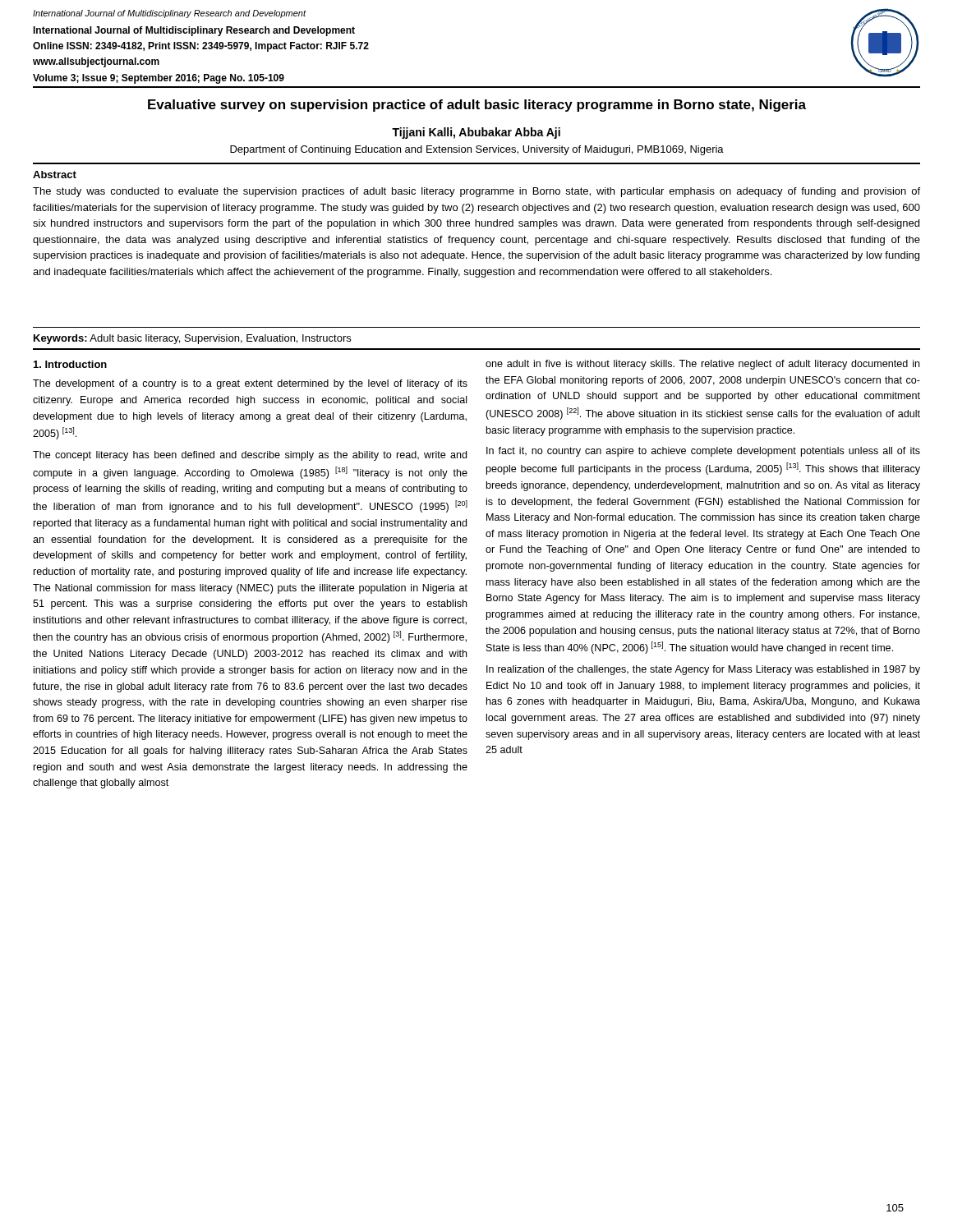
Task: Point to the passage starting "The study was conducted to evaluate the"
Action: [476, 231]
